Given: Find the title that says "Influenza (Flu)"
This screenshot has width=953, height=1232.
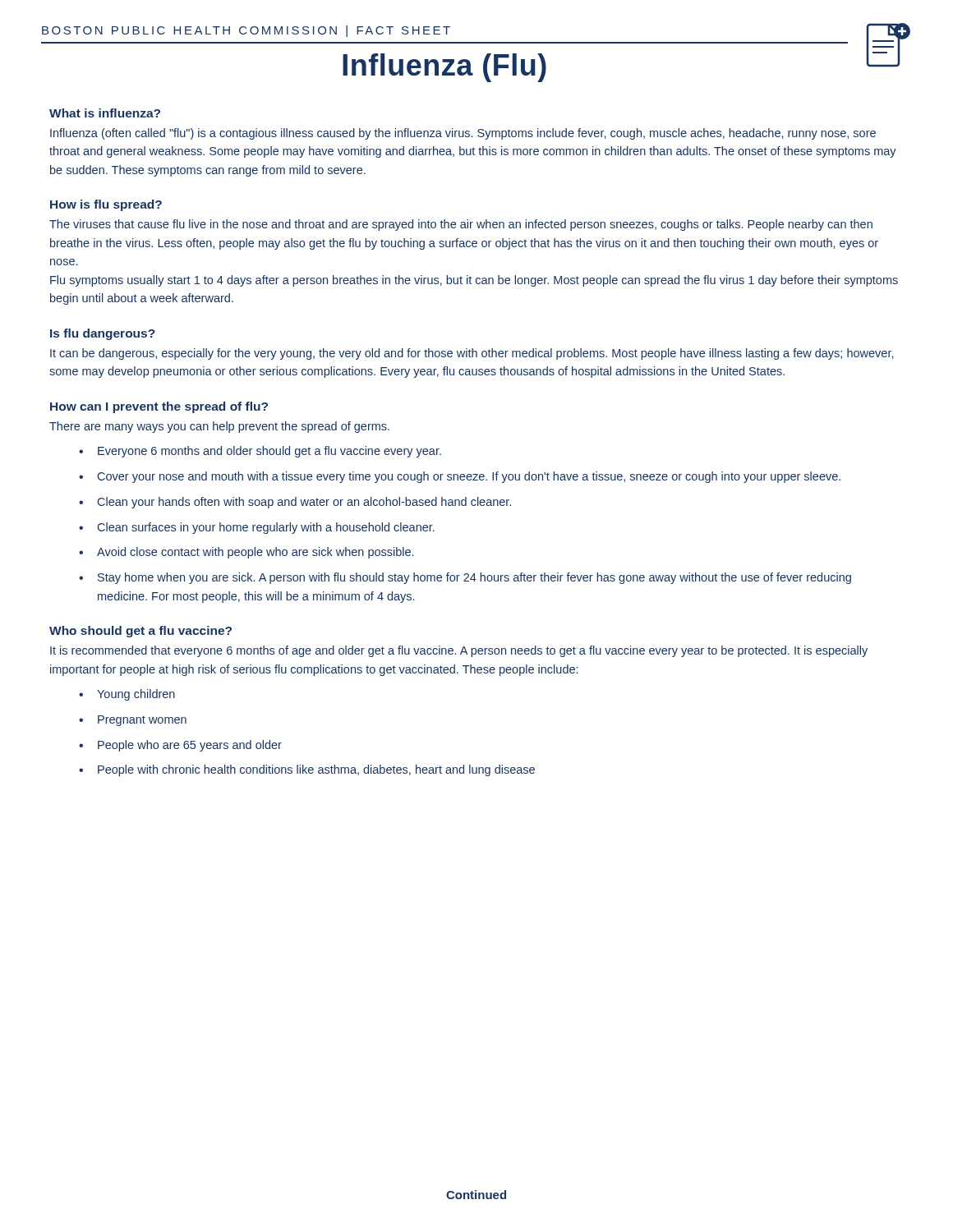Looking at the screenshot, I should 444,66.
